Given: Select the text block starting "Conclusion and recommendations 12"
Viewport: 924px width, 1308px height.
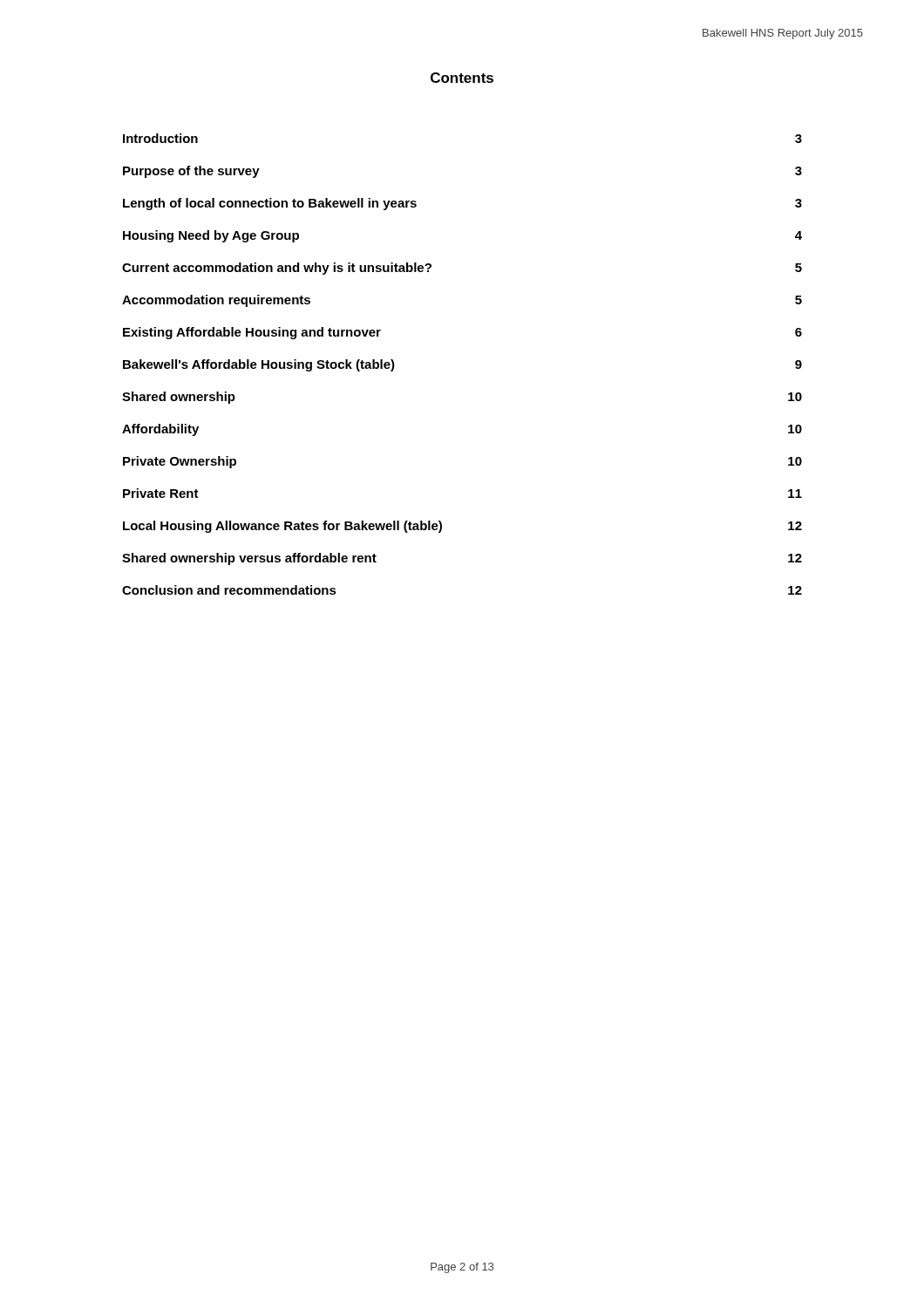Looking at the screenshot, I should 234,590.
